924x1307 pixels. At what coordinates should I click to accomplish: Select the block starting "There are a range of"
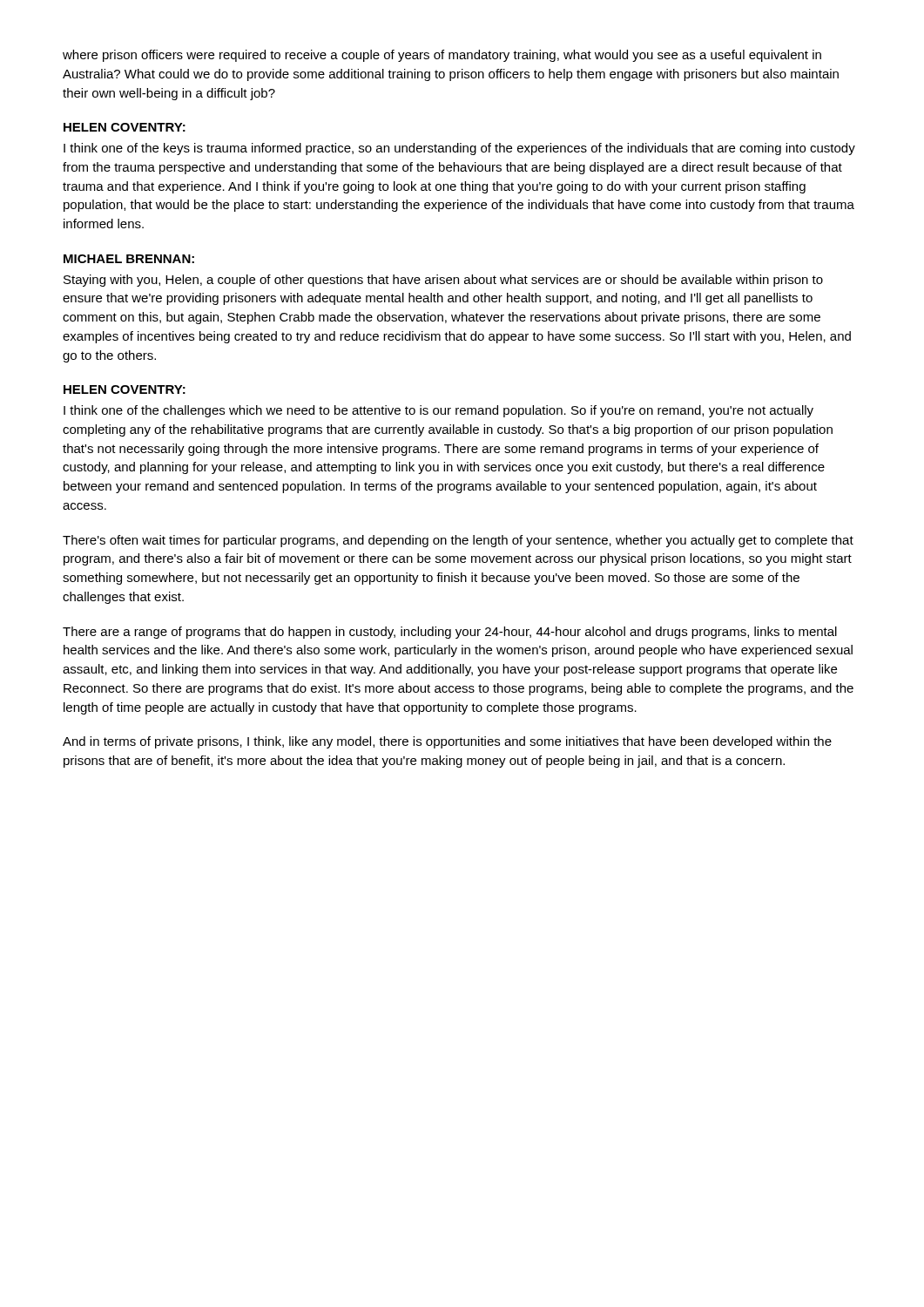(x=458, y=669)
